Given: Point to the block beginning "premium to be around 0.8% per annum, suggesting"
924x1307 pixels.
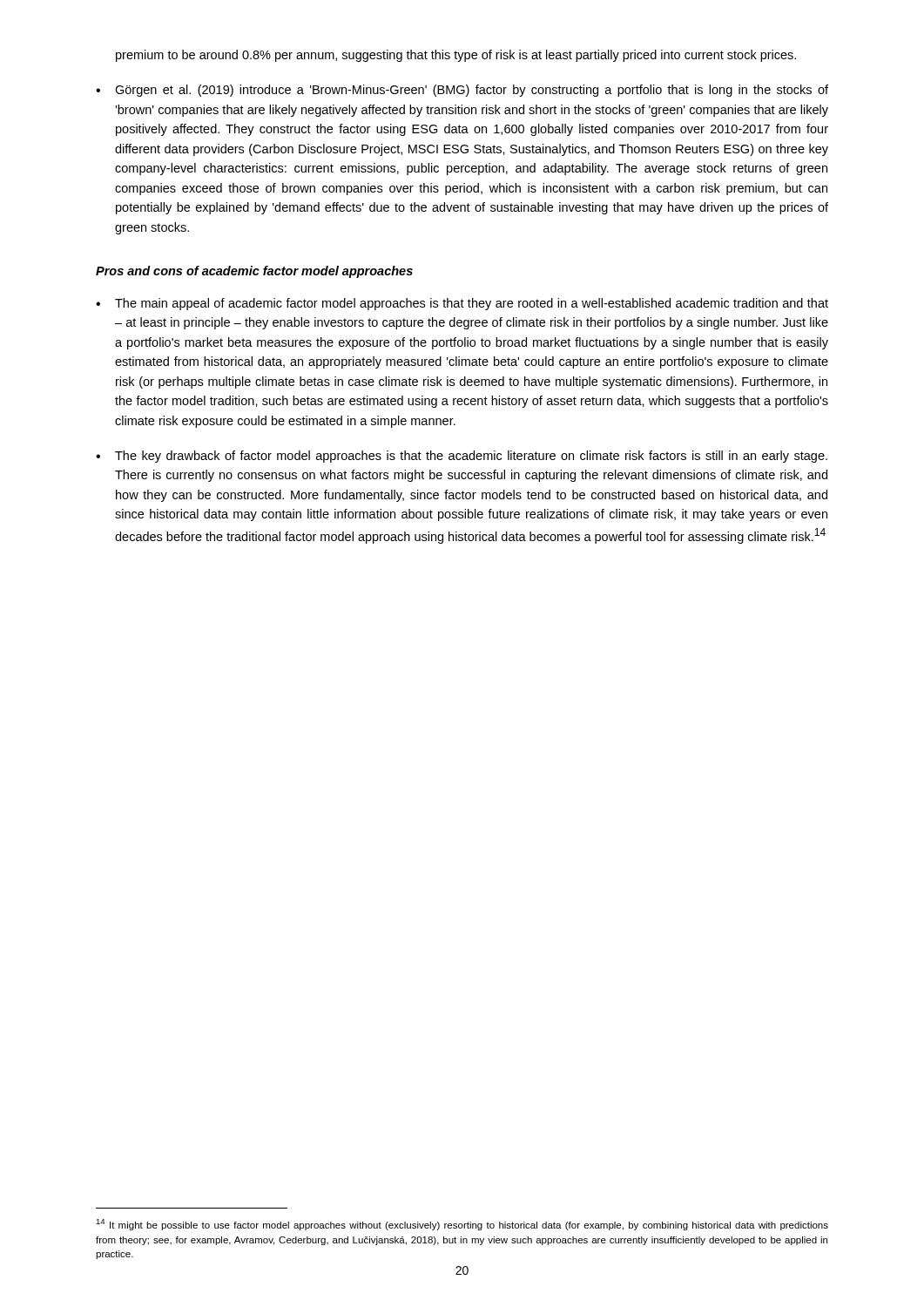Looking at the screenshot, I should [x=456, y=55].
